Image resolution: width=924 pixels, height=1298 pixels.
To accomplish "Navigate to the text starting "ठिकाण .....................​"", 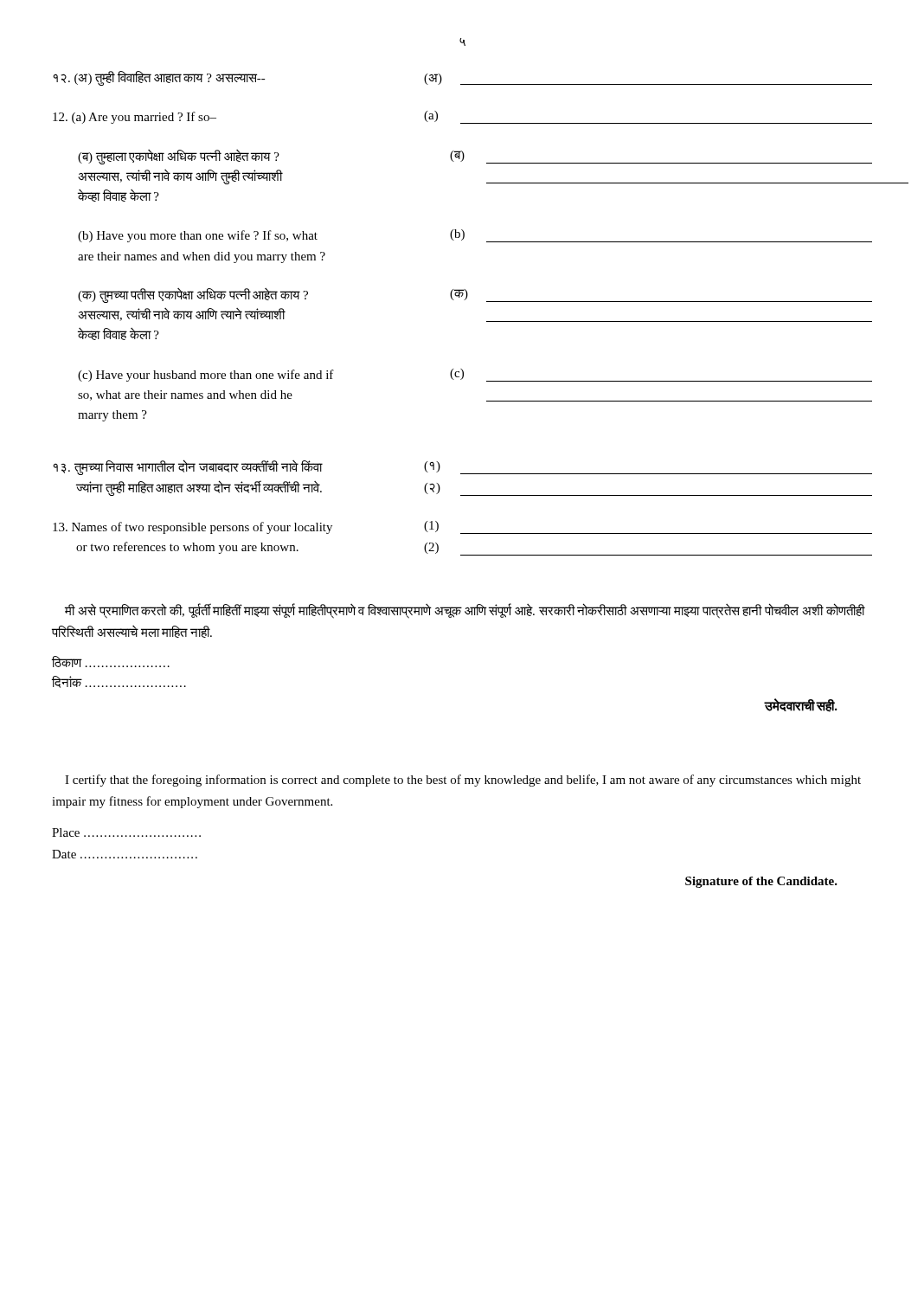I will pos(111,663).
